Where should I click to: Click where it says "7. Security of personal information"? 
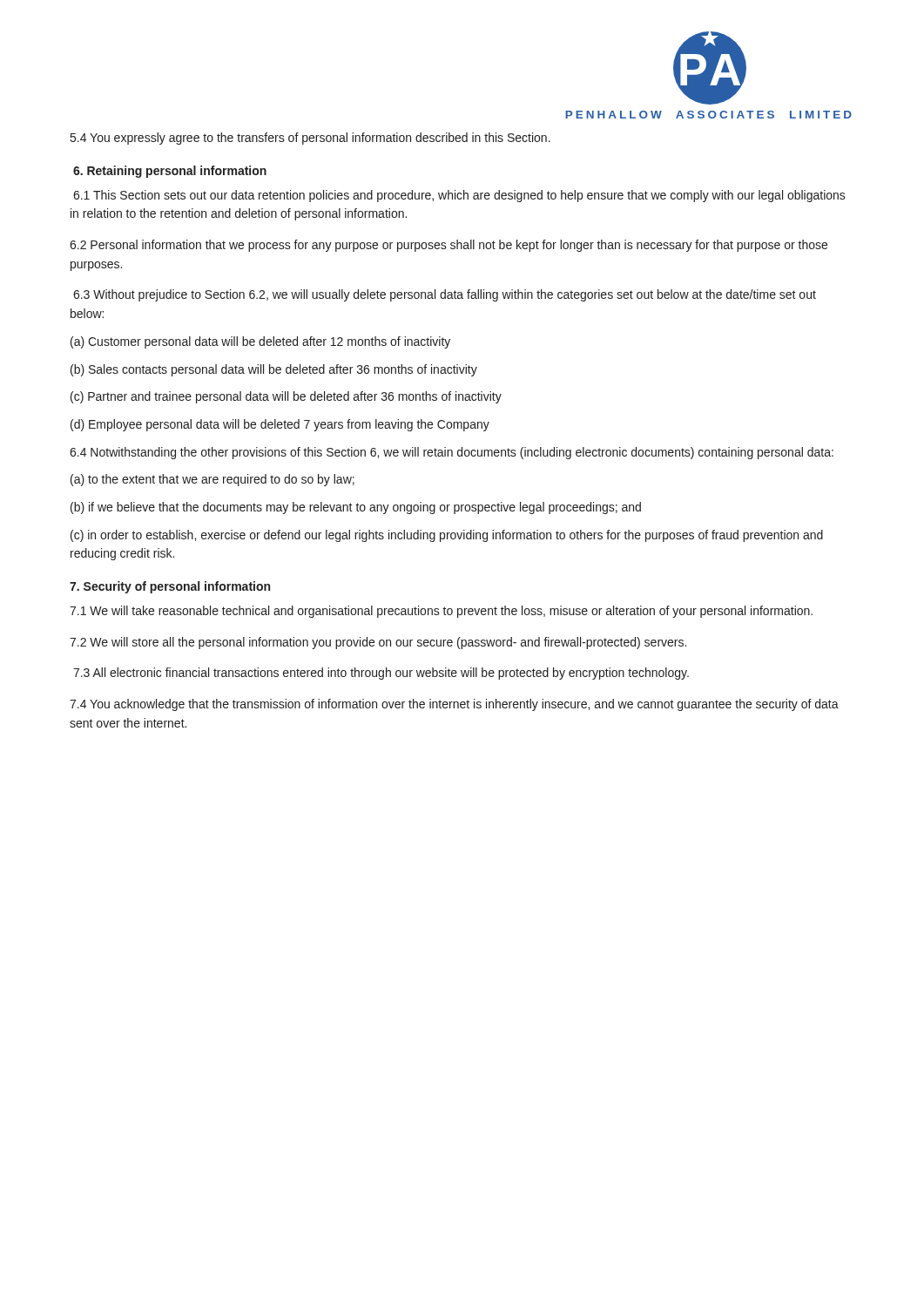tap(170, 586)
